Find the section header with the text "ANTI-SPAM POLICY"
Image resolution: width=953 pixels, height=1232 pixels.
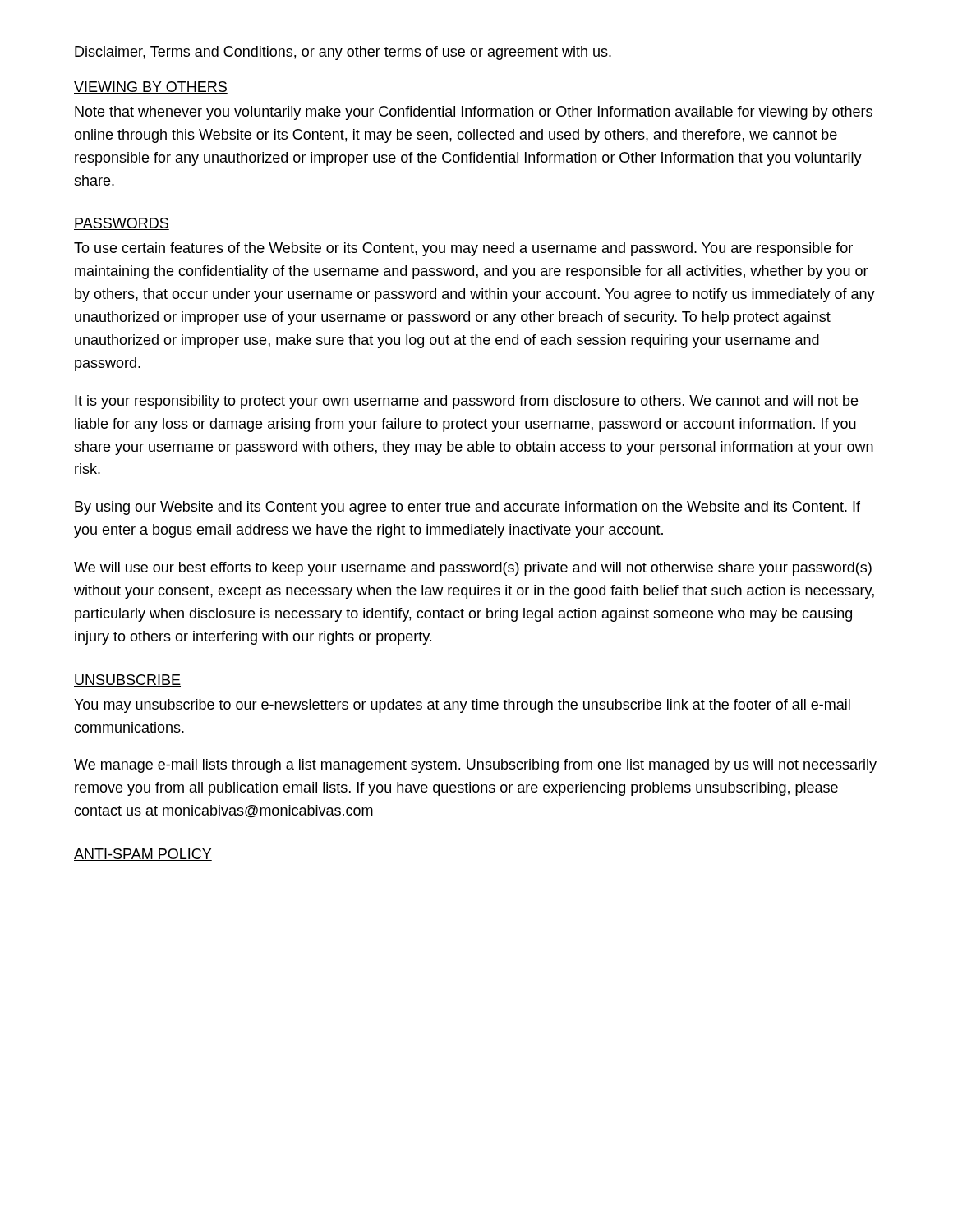pyautogui.click(x=143, y=854)
